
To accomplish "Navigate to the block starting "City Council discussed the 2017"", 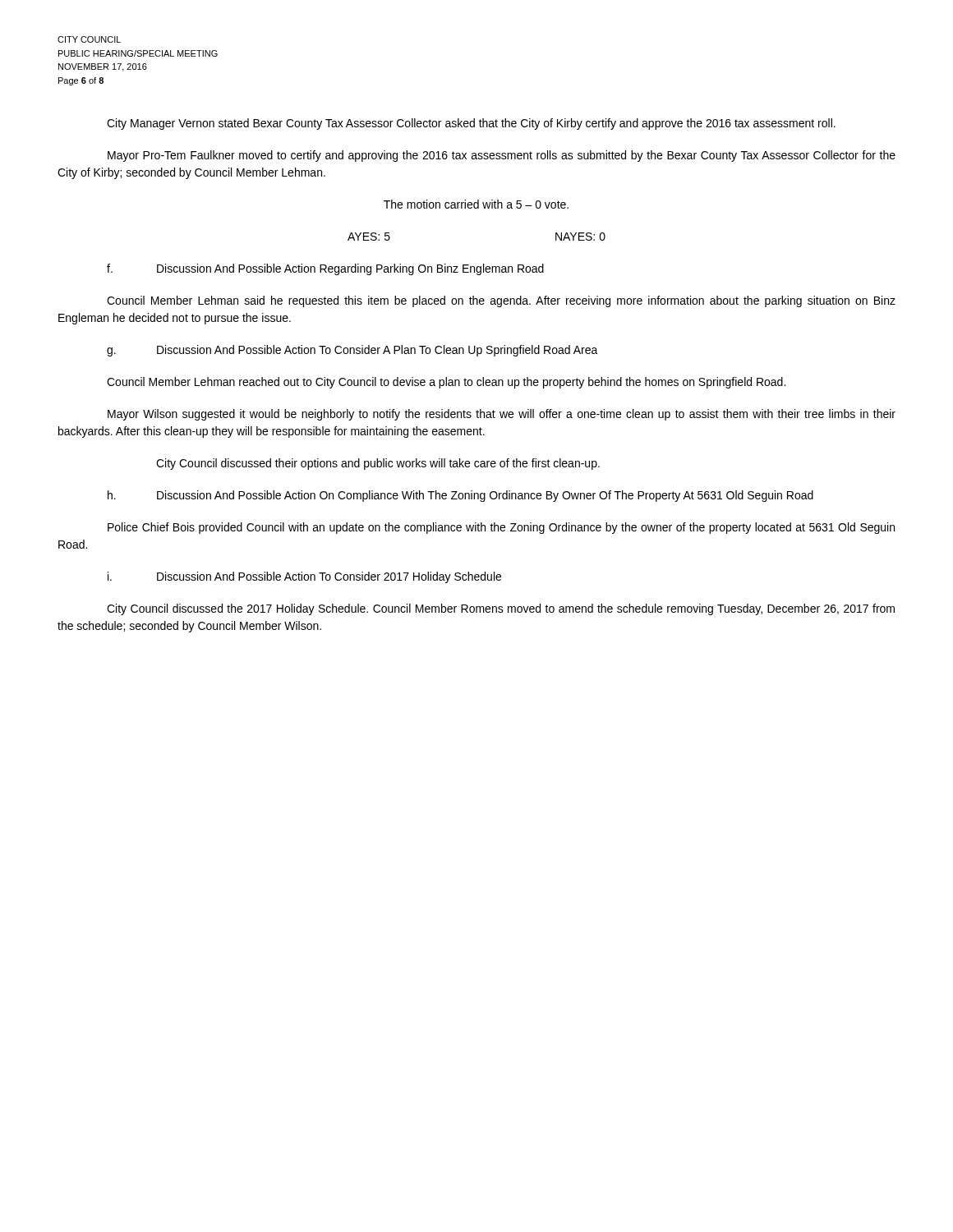I will pos(476,617).
